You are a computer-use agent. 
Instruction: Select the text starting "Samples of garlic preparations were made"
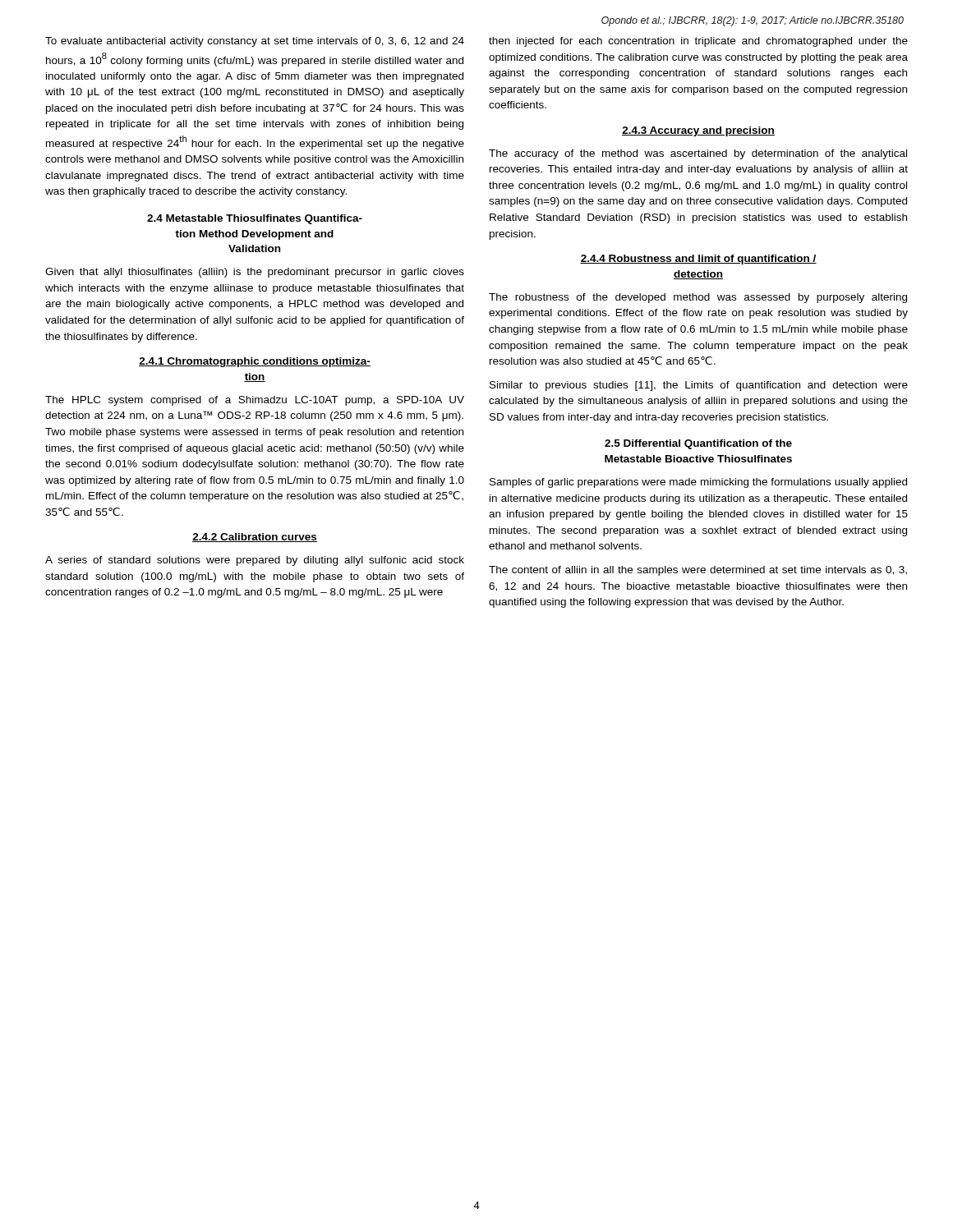698,514
